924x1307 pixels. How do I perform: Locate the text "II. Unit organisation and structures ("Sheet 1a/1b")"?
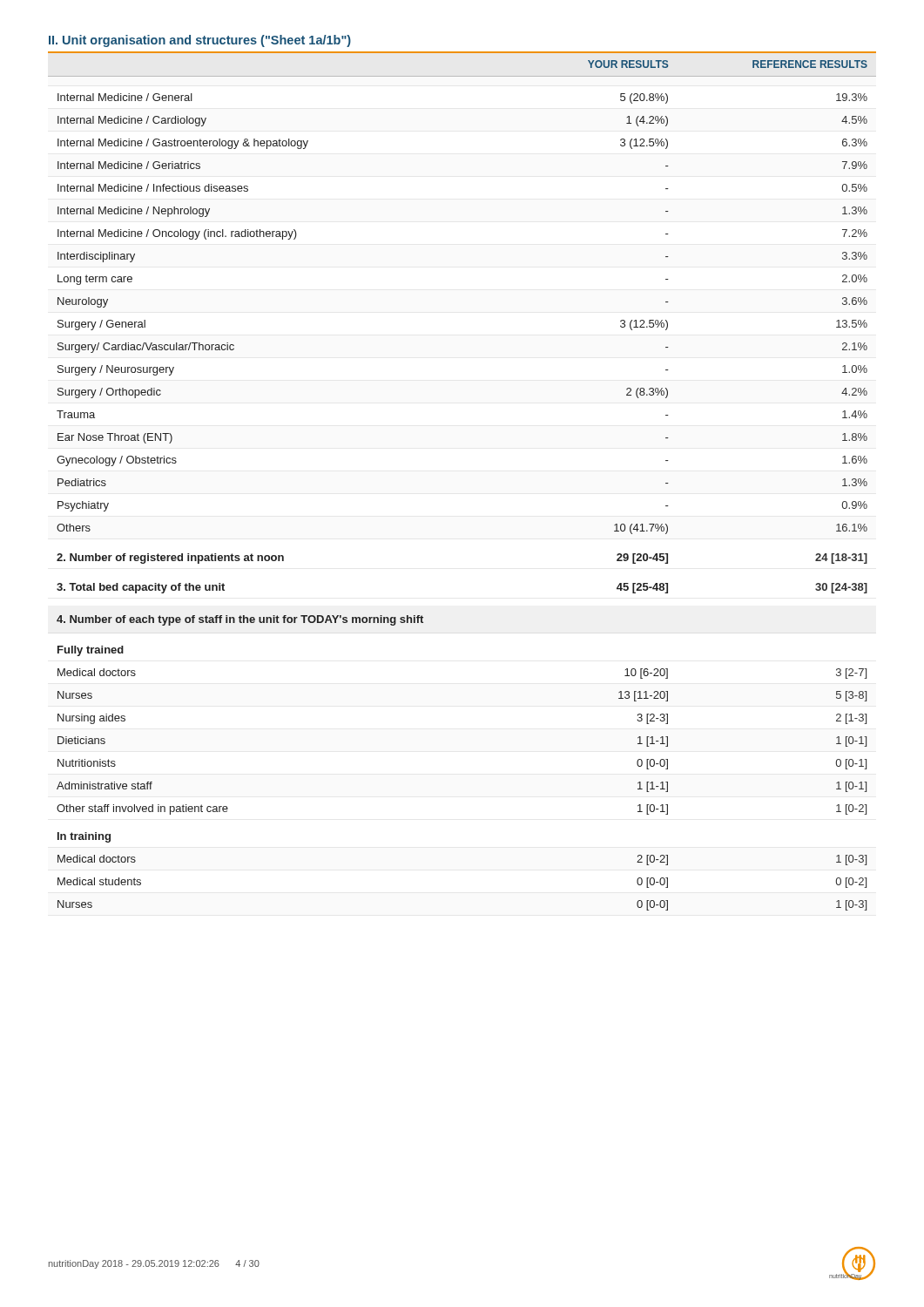[199, 40]
